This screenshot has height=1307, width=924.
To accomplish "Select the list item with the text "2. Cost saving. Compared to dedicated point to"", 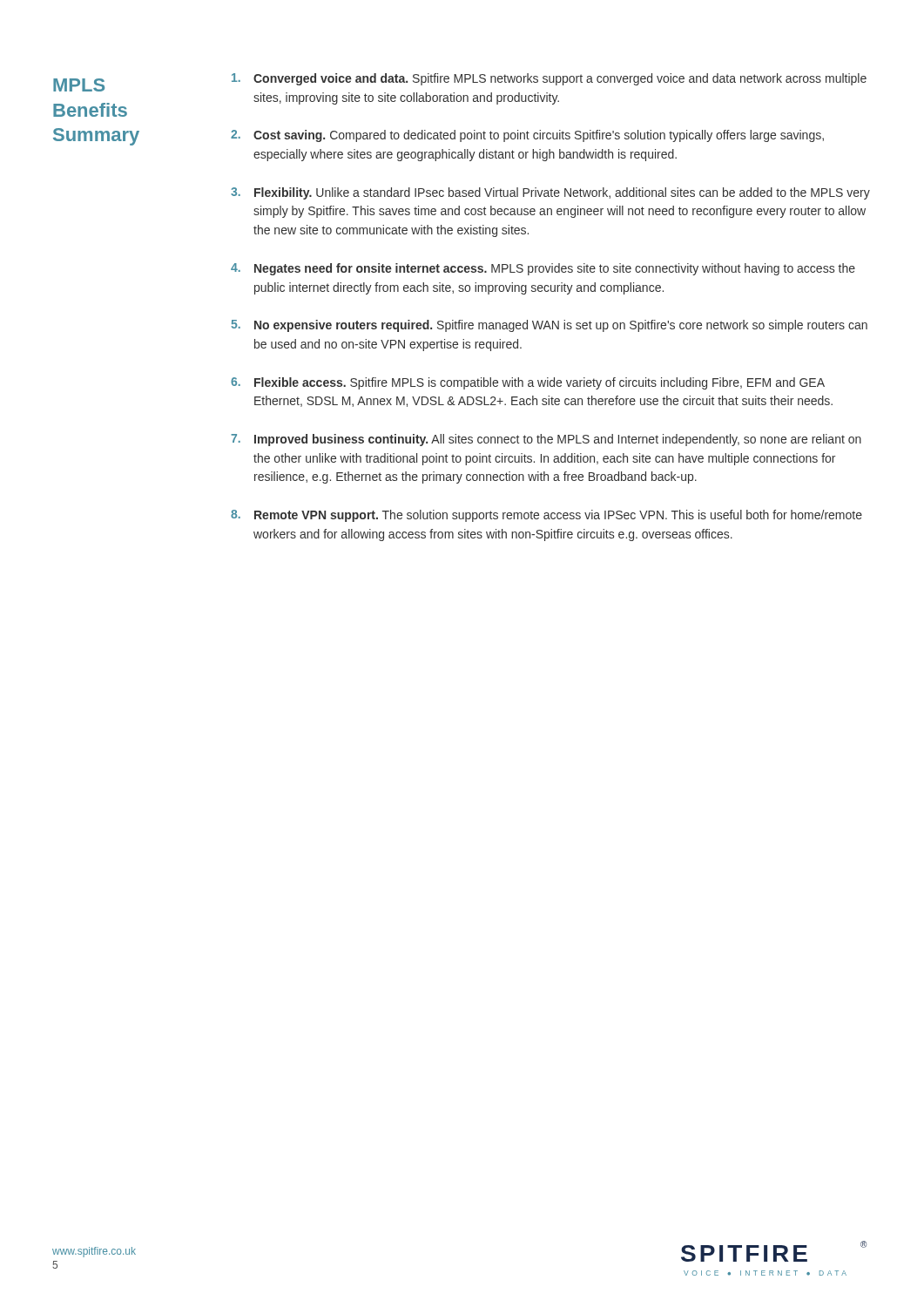I will 551,146.
